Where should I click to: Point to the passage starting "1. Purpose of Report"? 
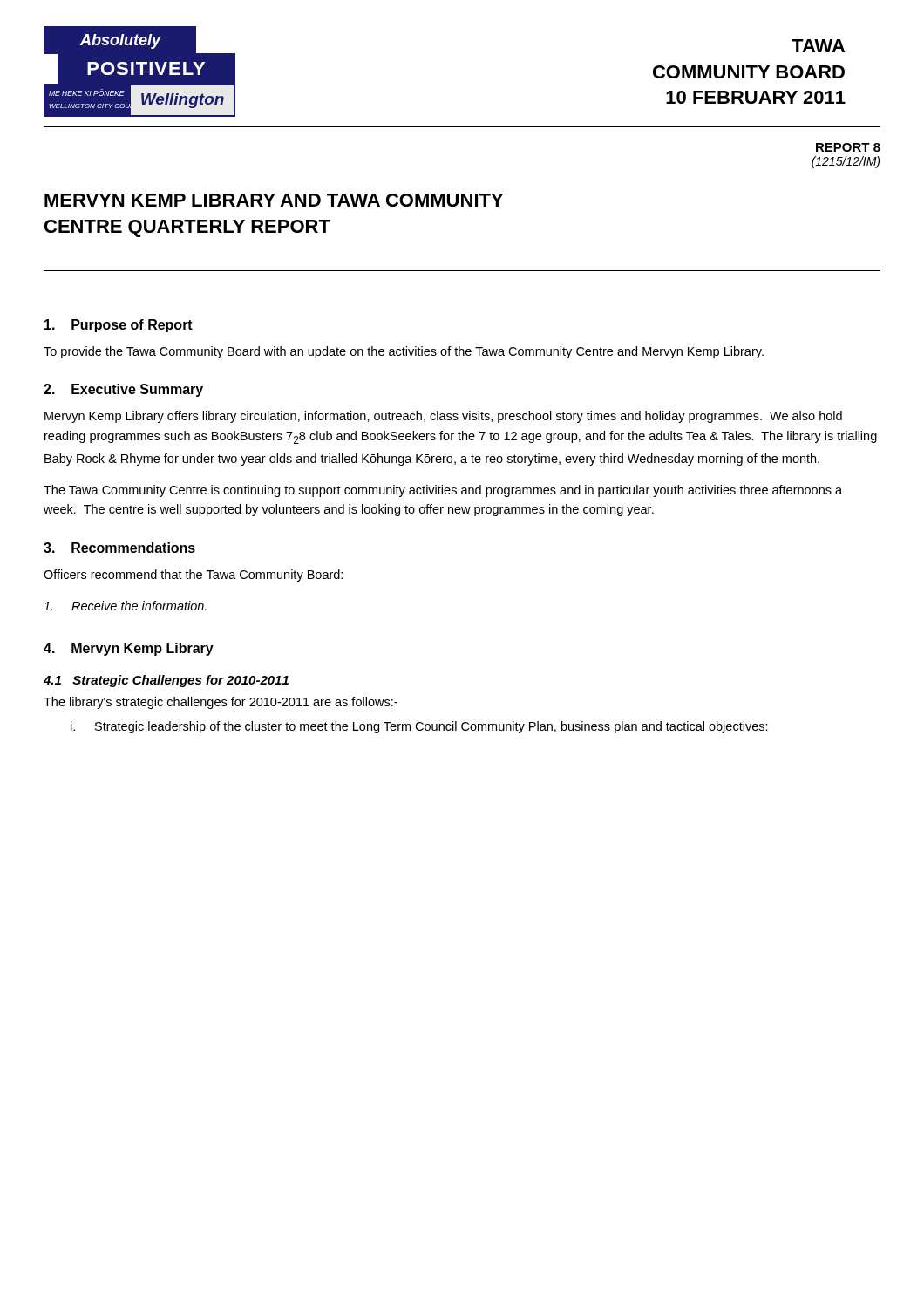(118, 325)
